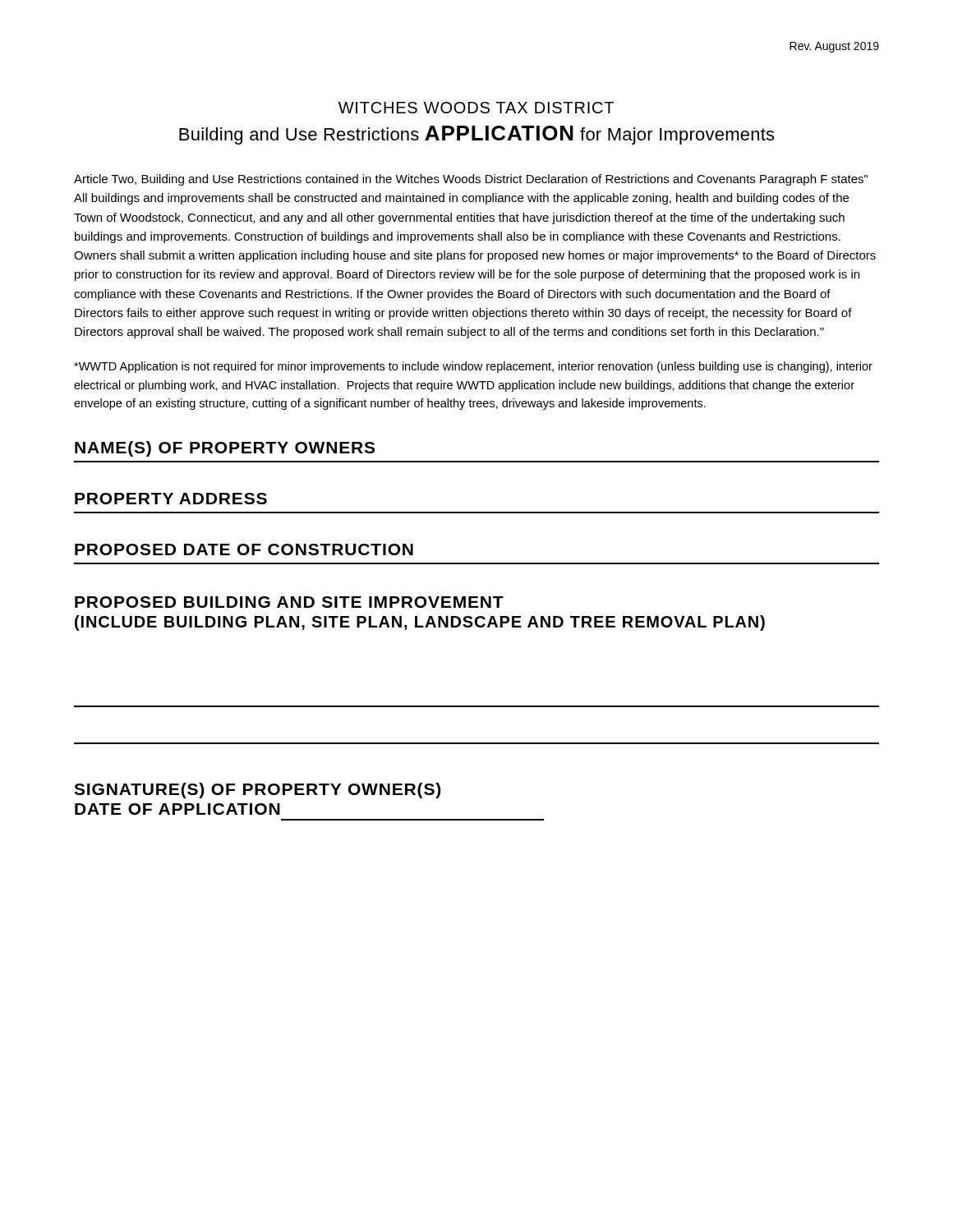
Task: Find "PROPERTY ADDRESS" on this page
Action: pos(171,499)
